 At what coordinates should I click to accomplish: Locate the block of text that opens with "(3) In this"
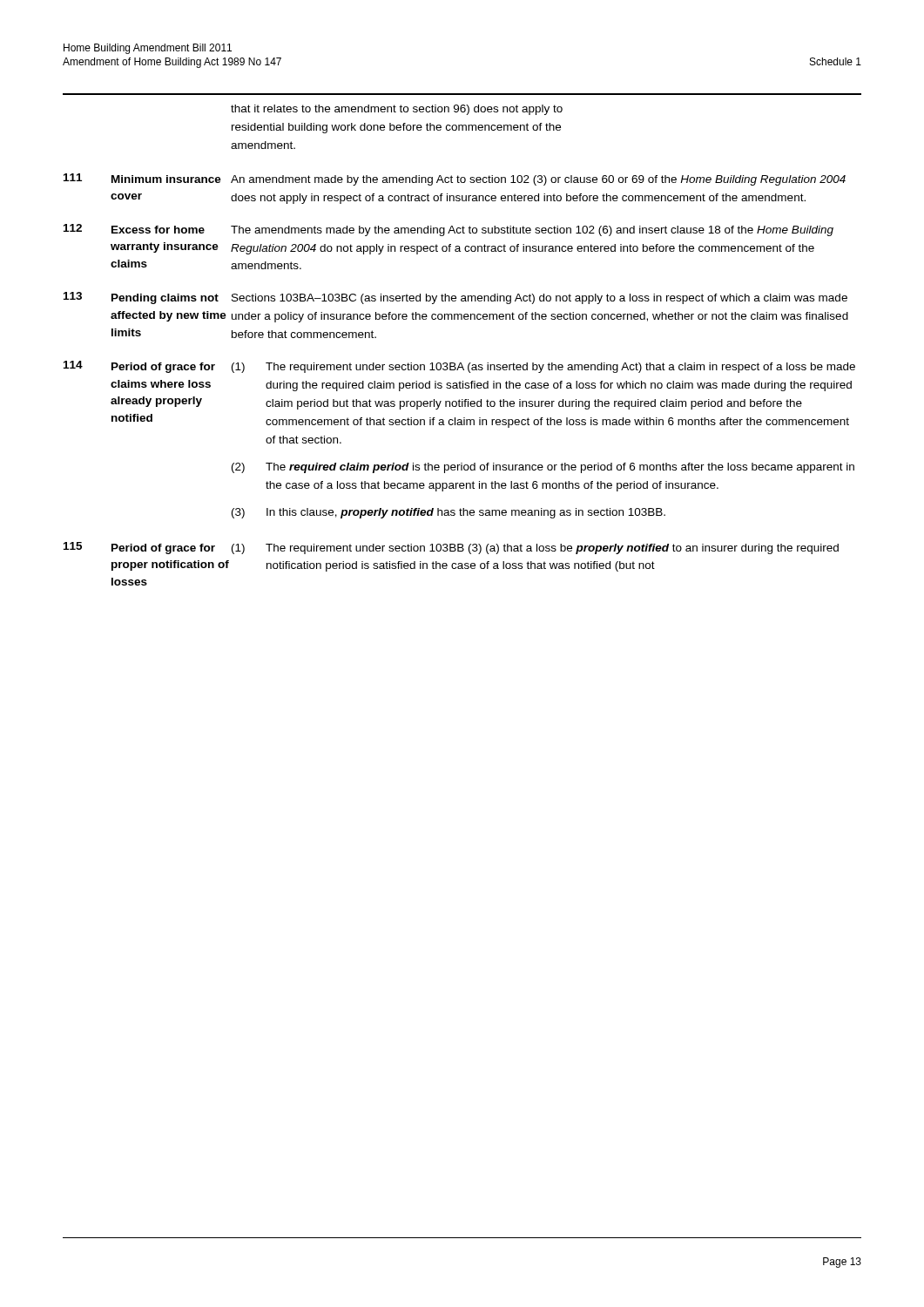[546, 512]
